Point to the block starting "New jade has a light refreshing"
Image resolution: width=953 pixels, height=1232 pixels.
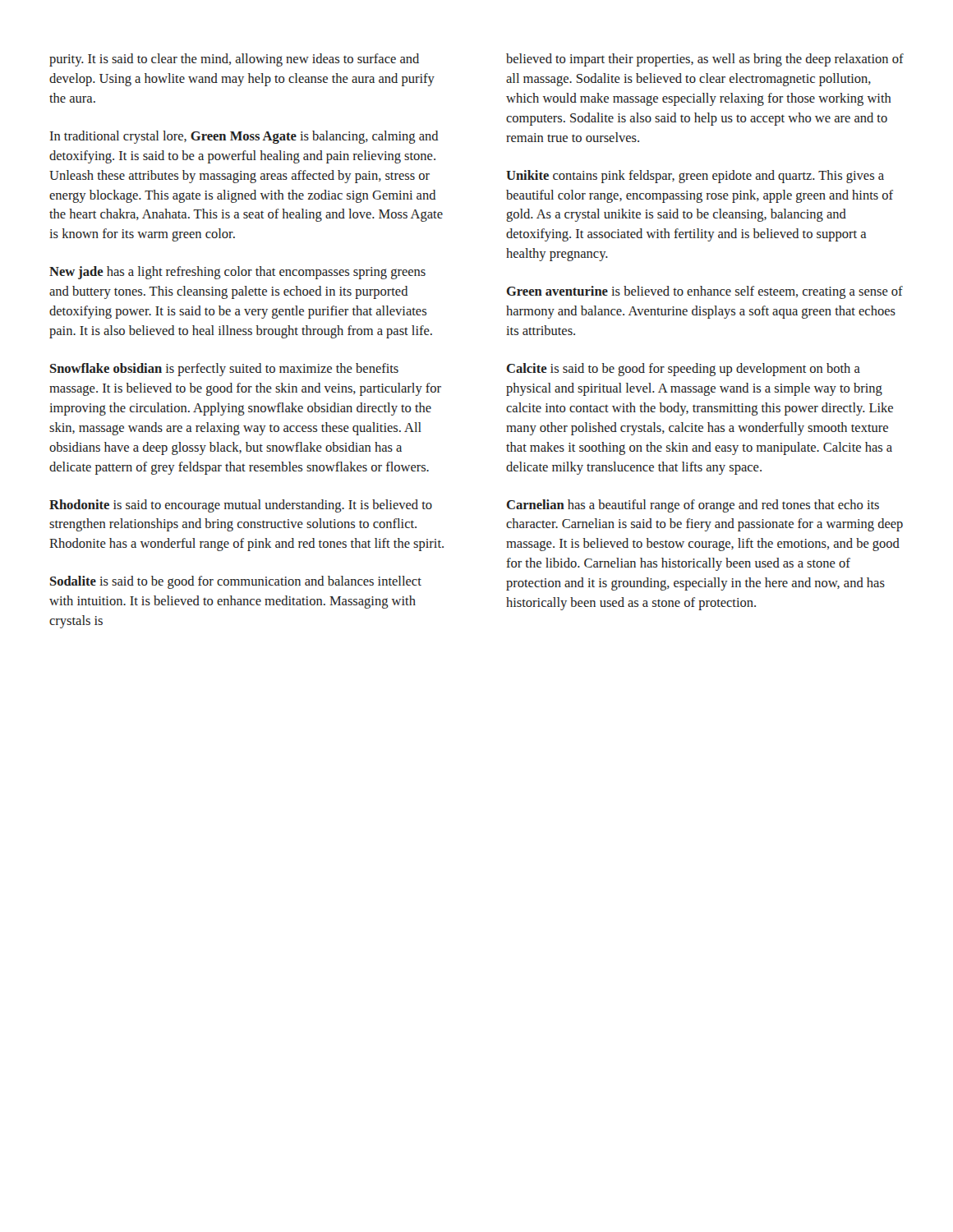point(248,302)
